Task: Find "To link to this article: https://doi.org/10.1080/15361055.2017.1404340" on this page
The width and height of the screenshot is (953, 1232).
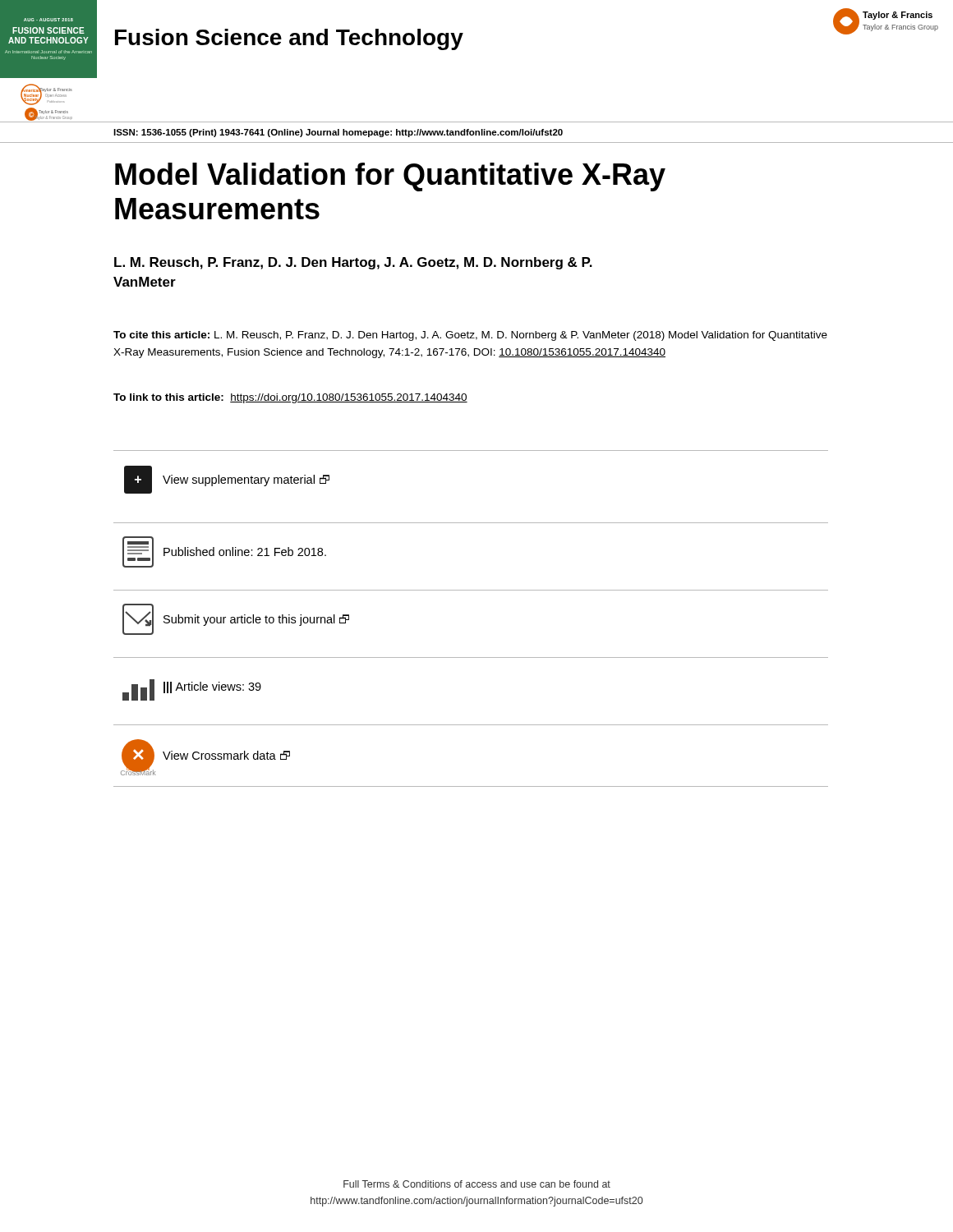Action: [290, 397]
